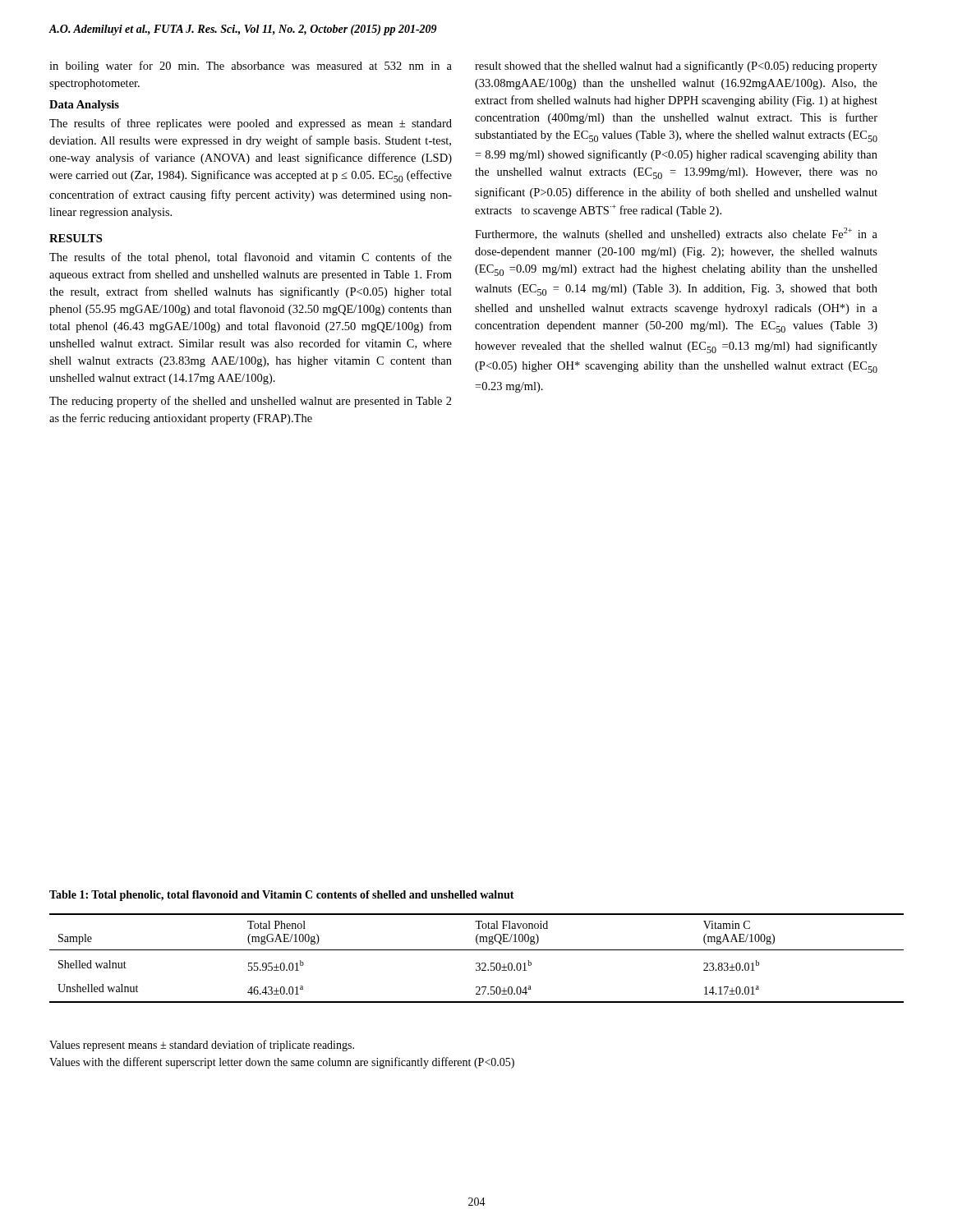The image size is (953, 1232).
Task: Find the text block with the text "The results of three replicates were"
Action: pyautogui.click(x=251, y=168)
